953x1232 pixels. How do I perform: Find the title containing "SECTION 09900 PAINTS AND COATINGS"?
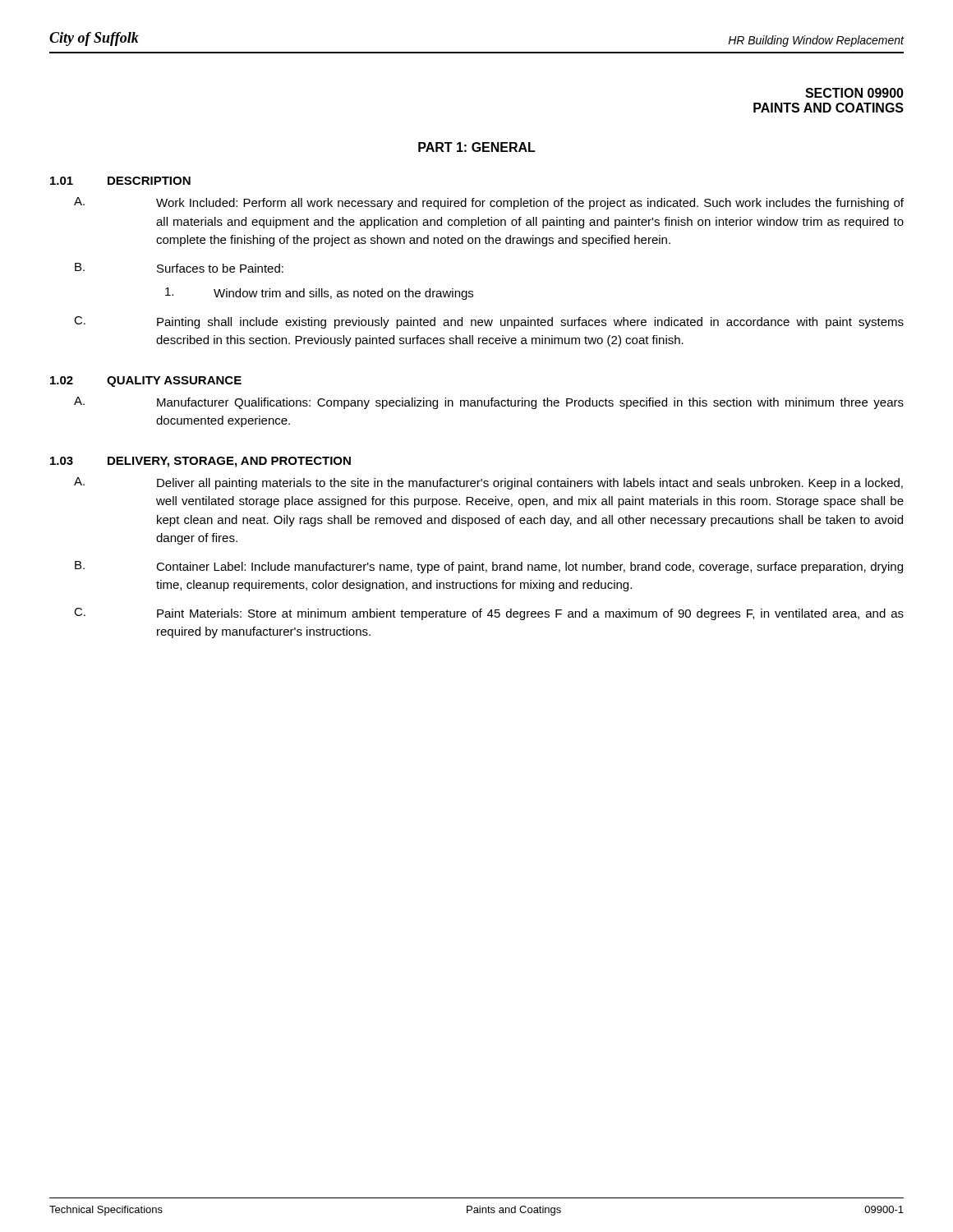[854, 93]
